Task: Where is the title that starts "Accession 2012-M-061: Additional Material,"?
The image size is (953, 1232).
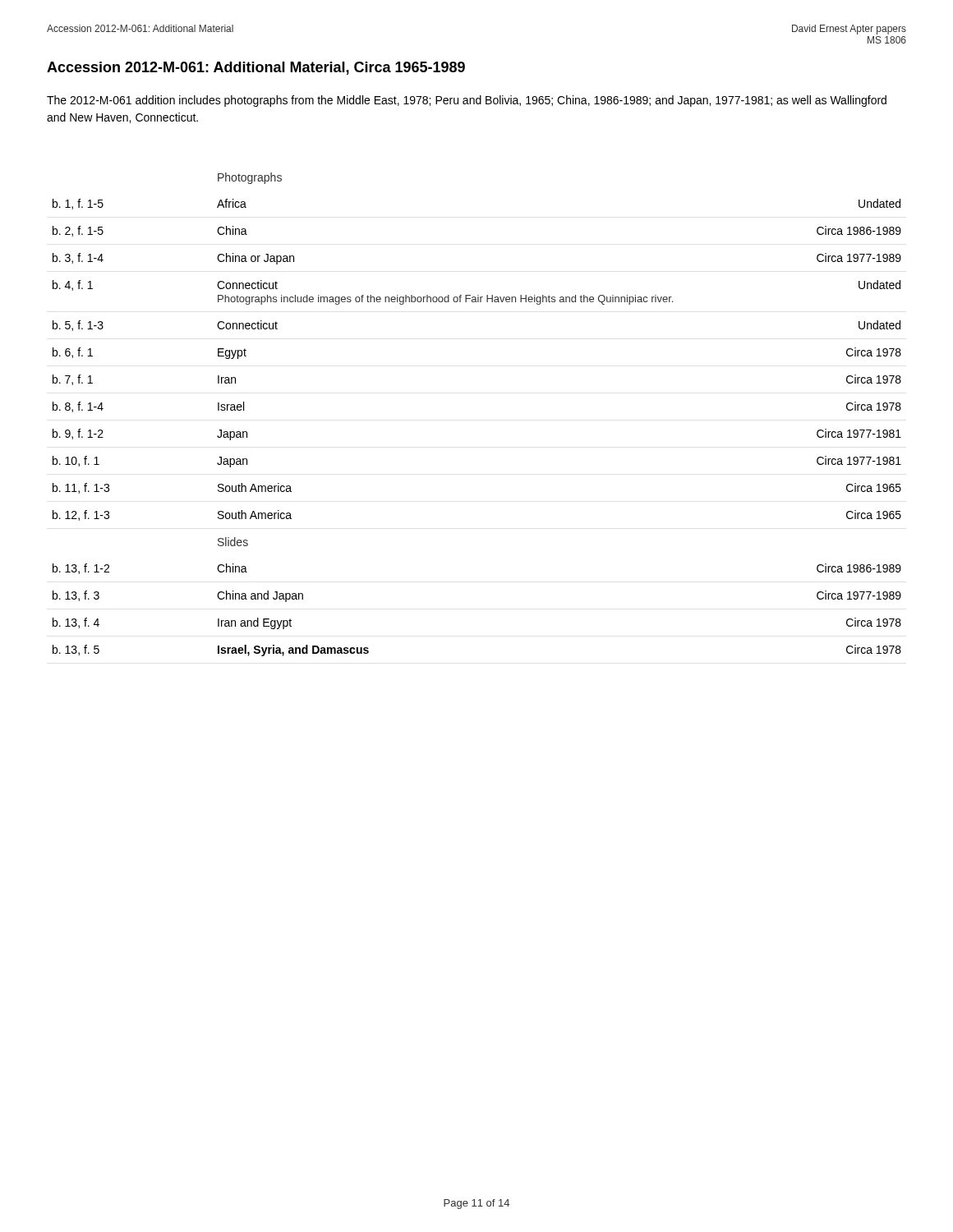Action: coord(256,67)
